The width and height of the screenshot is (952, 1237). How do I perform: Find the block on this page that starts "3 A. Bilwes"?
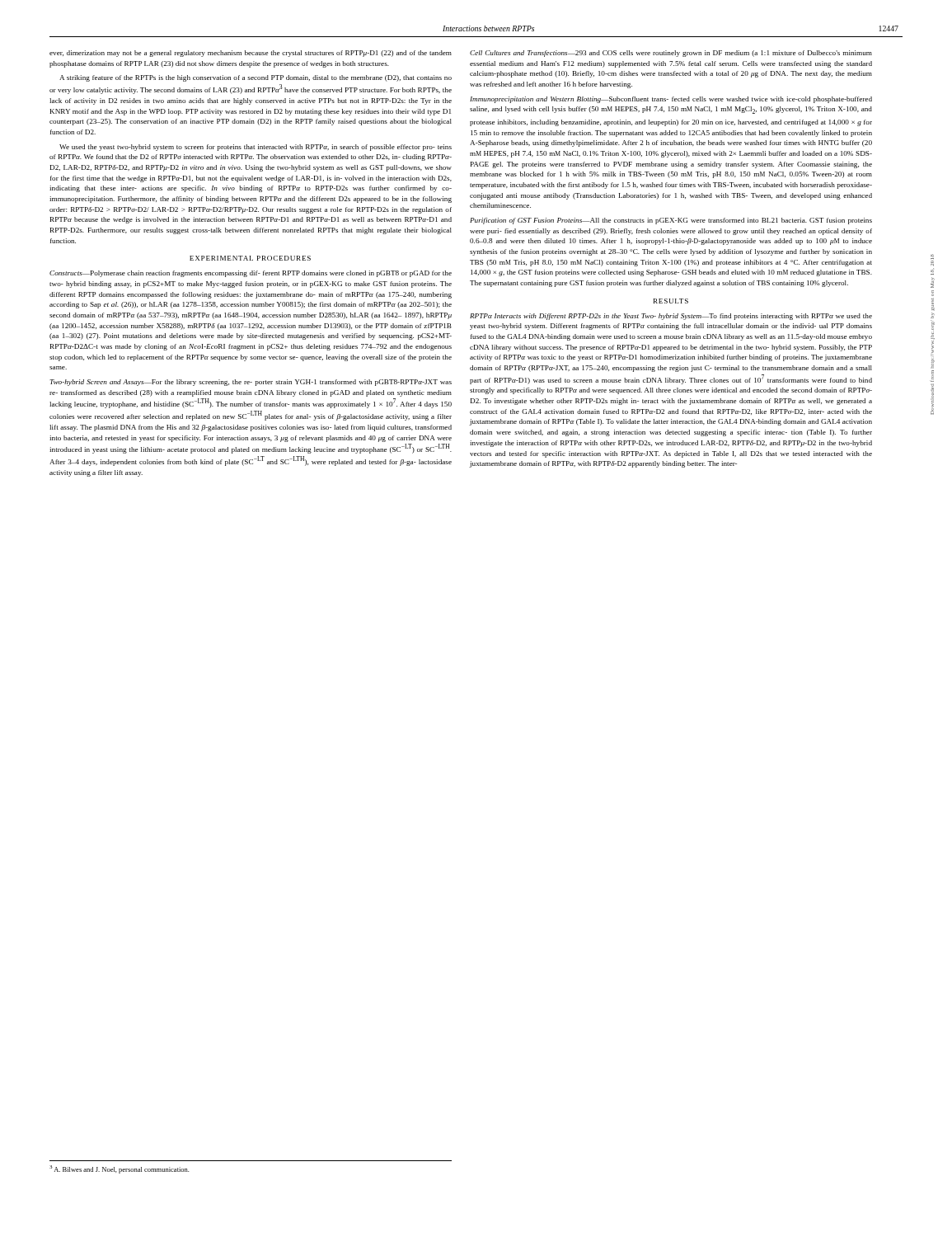coord(119,1169)
